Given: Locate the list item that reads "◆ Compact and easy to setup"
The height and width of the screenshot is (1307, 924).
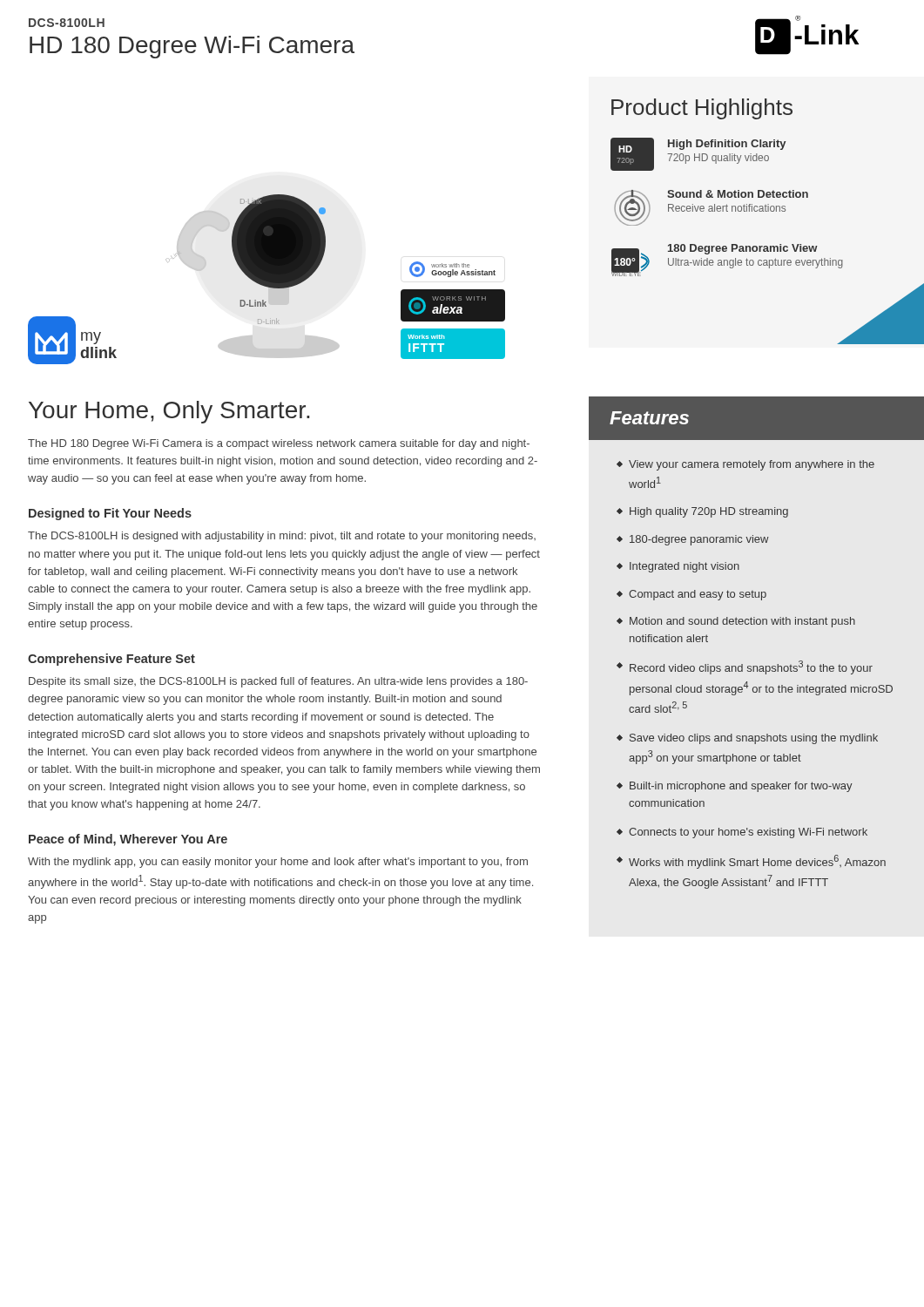Looking at the screenshot, I should coord(692,594).
